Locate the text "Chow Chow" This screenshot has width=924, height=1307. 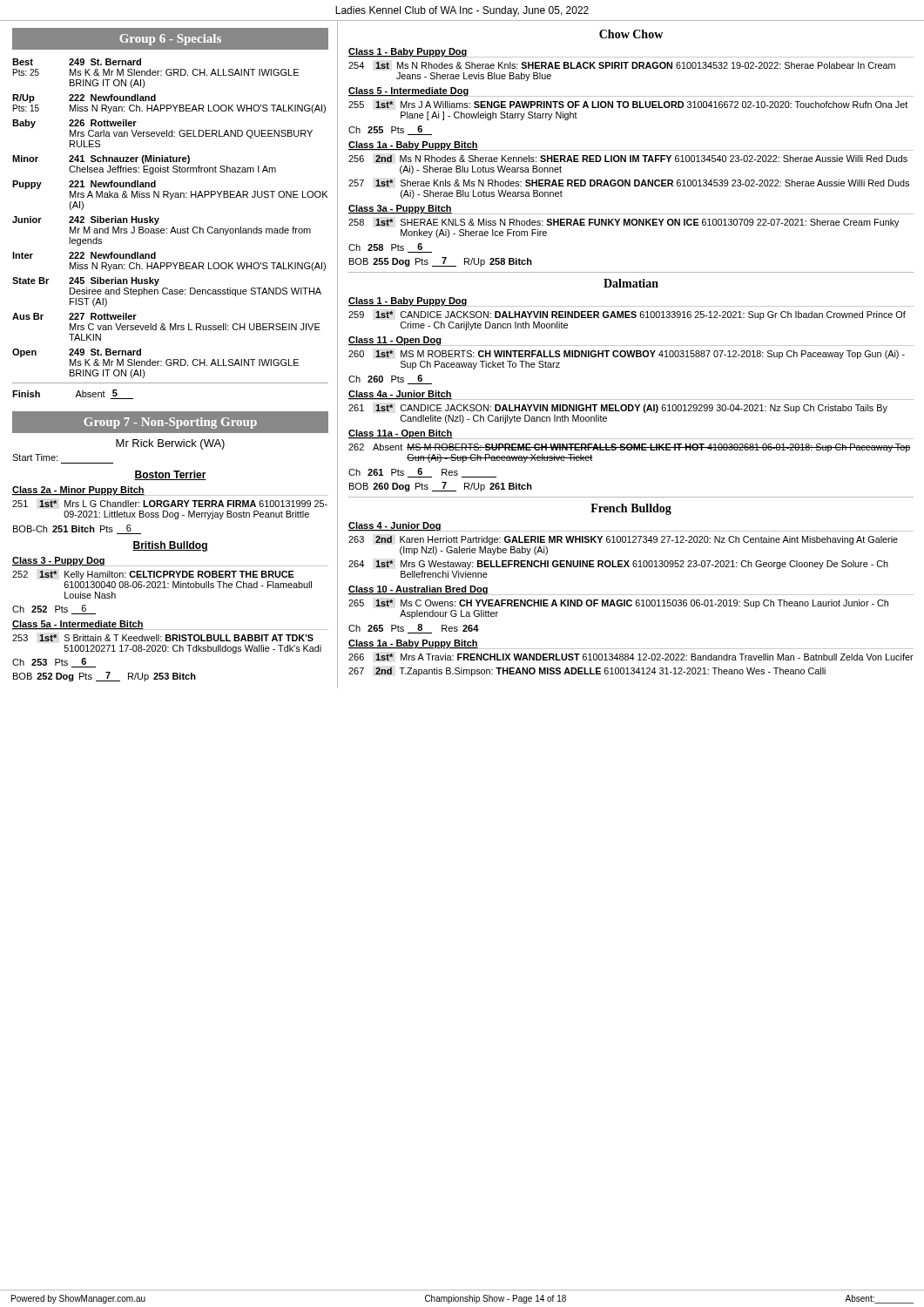631,34
